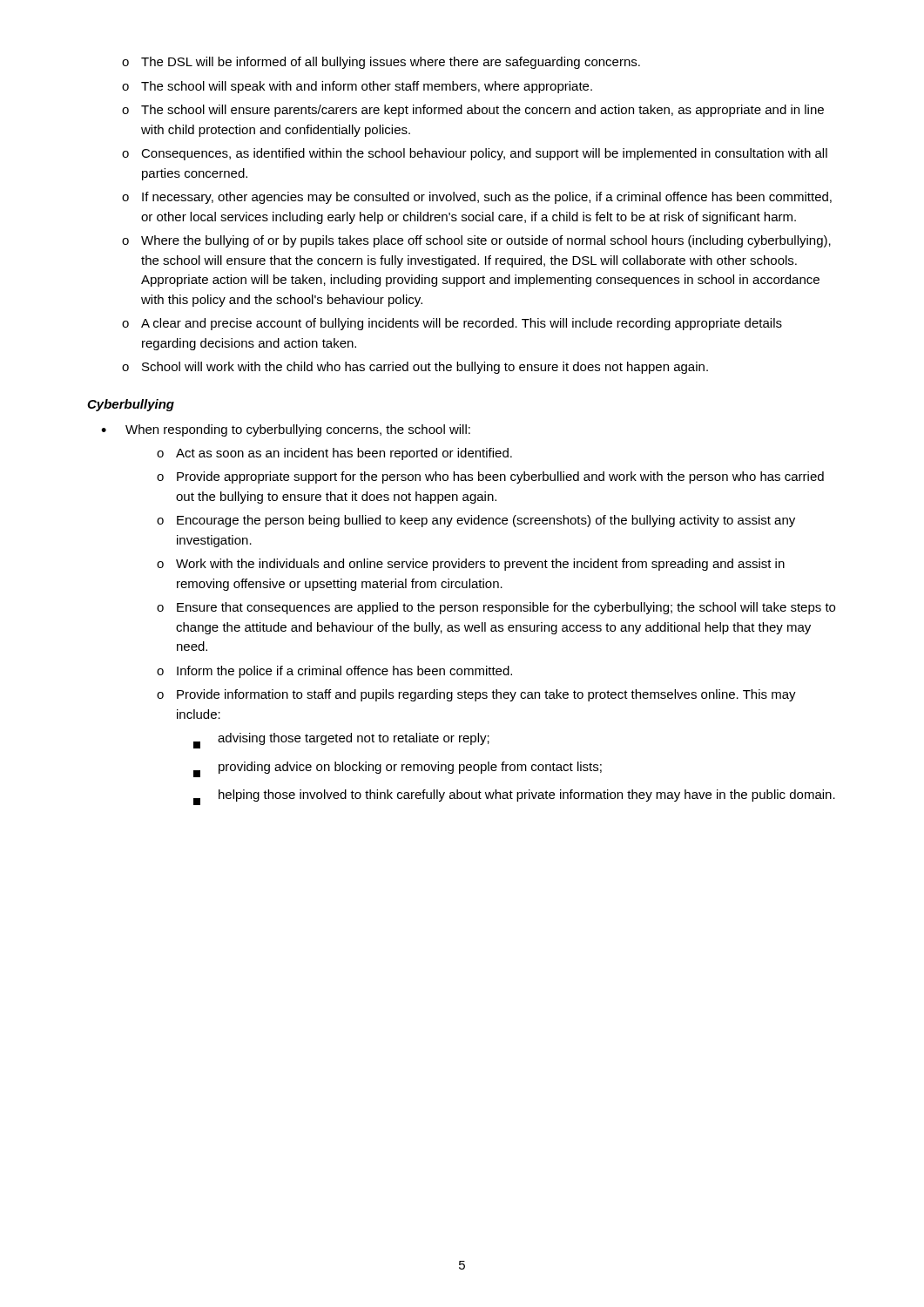Locate the list item that reads "o The DSL will be informed of all"
This screenshot has width=924, height=1307.
click(381, 62)
